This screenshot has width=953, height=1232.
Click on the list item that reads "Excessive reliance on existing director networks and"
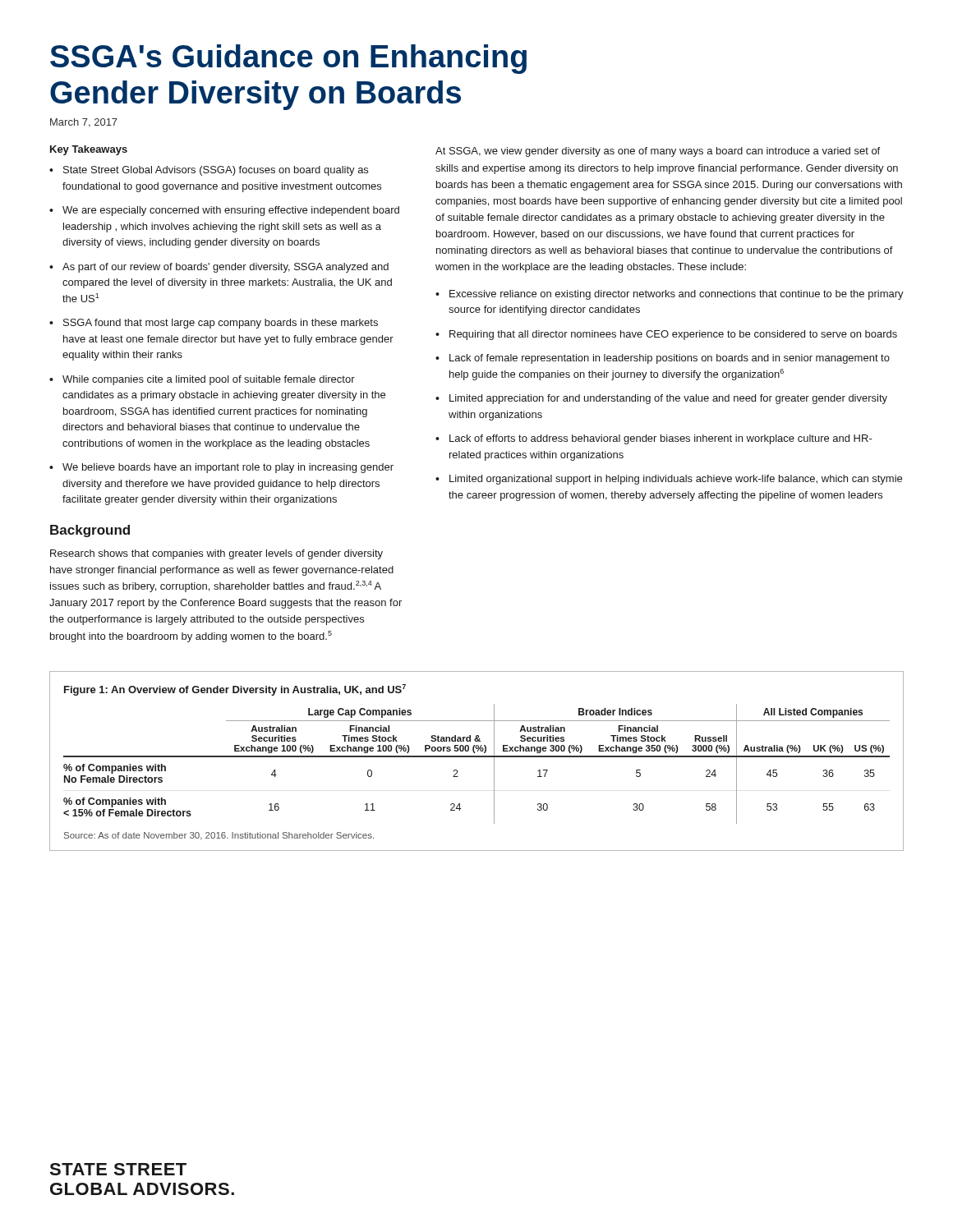[x=676, y=301]
